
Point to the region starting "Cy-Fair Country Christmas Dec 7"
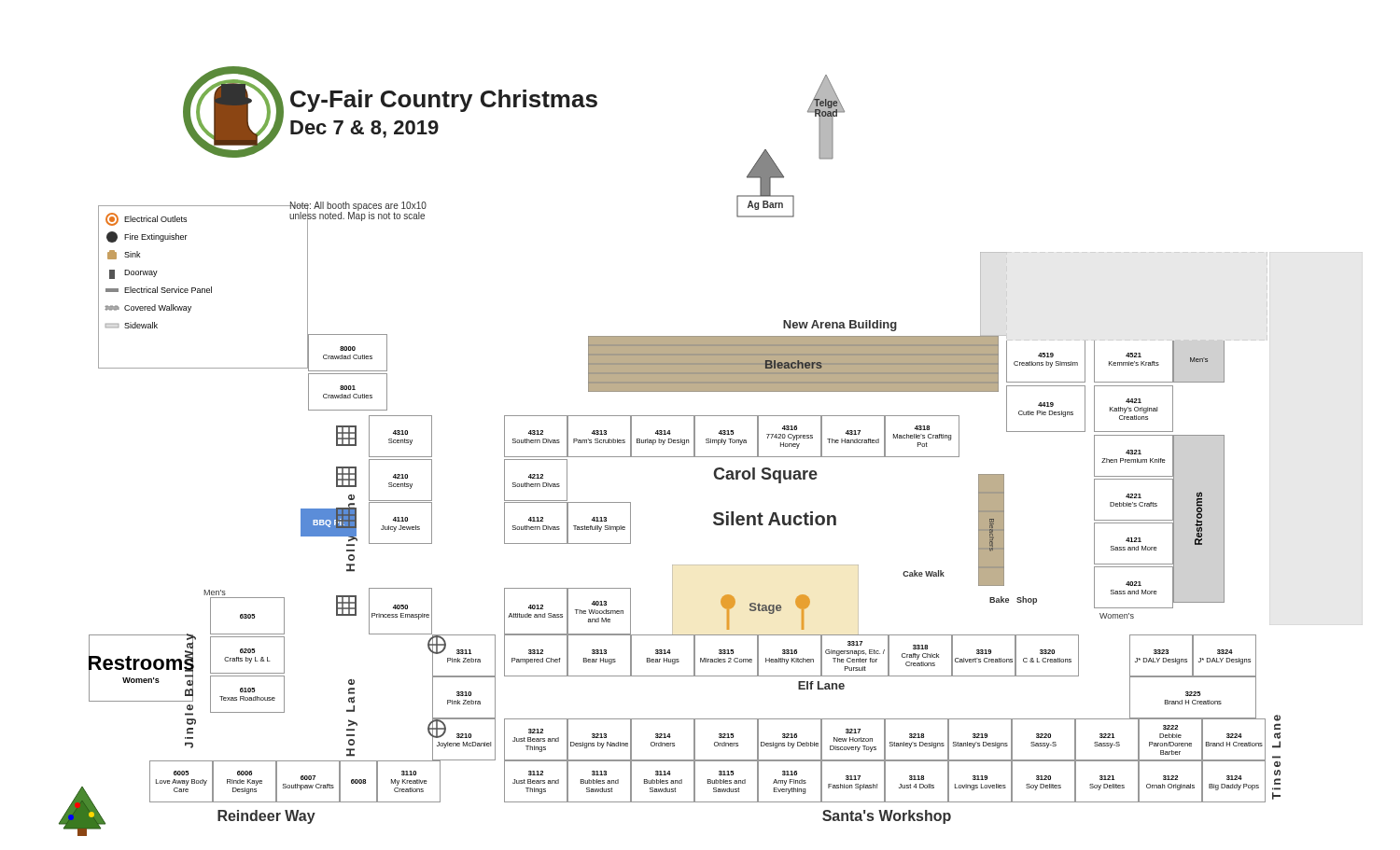click(476, 112)
